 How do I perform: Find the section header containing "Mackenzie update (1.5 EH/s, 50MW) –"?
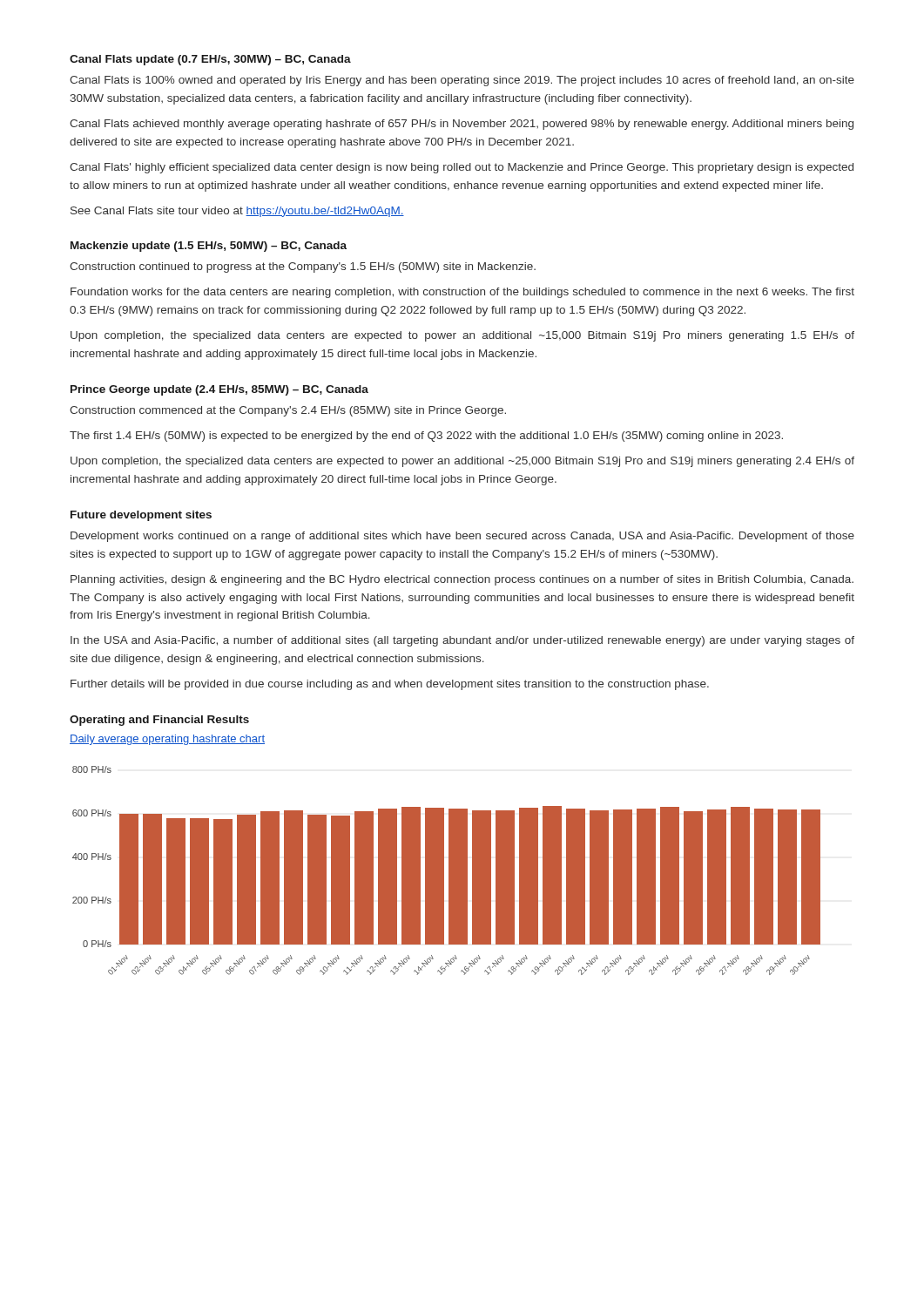coord(208,246)
